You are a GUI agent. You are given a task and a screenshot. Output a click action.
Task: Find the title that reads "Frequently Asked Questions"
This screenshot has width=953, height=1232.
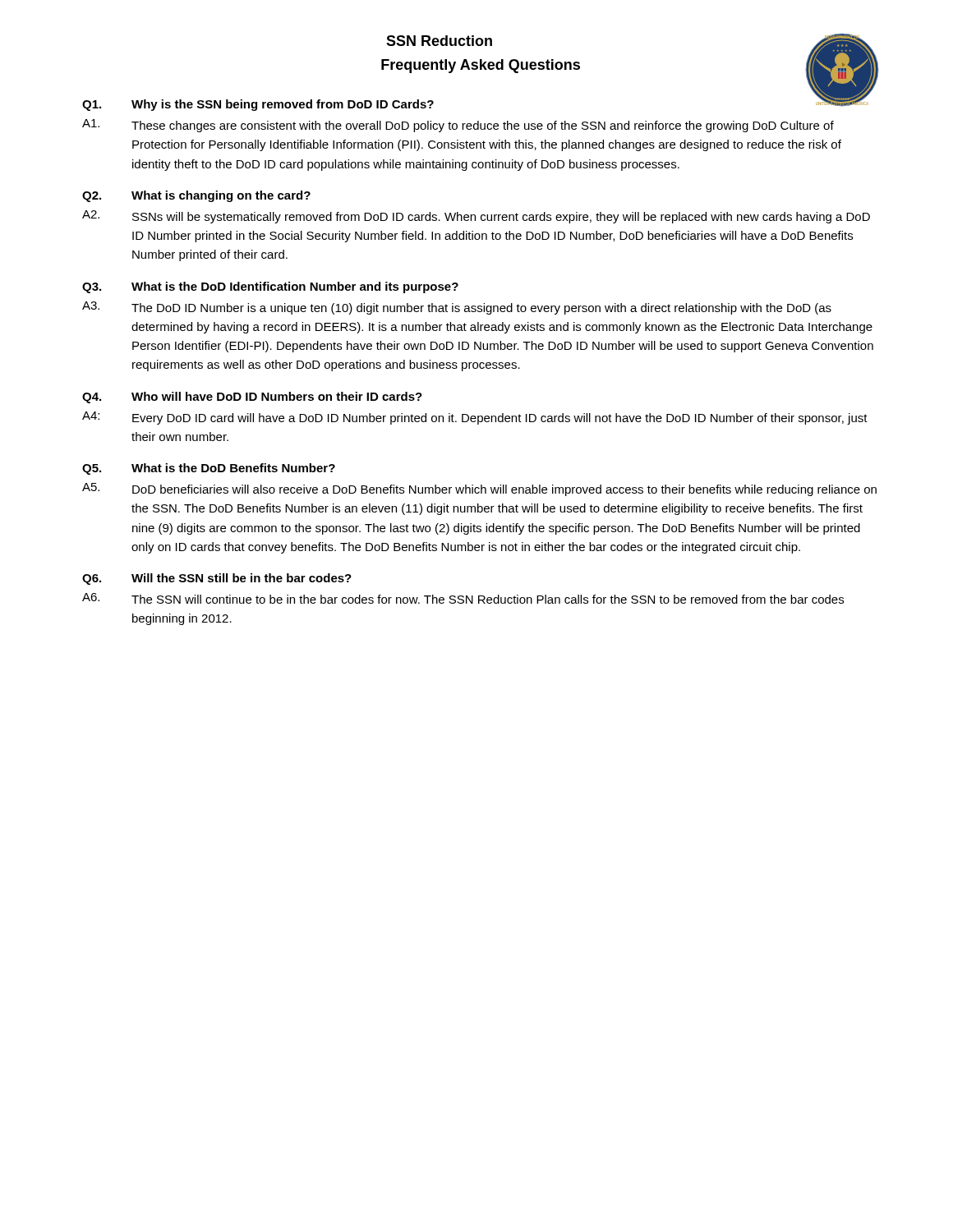(x=481, y=65)
